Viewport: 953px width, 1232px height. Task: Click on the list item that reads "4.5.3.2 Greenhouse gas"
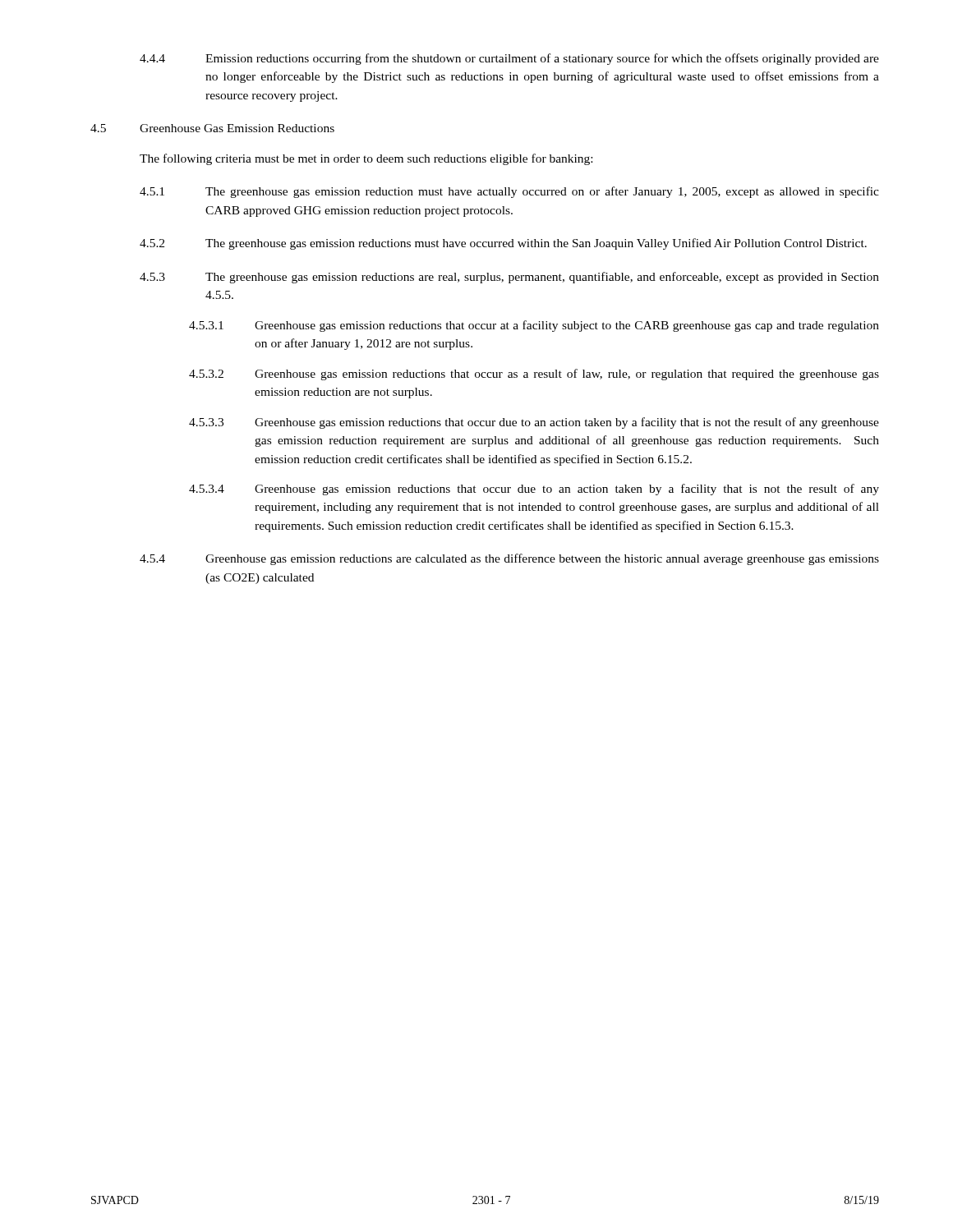point(534,383)
